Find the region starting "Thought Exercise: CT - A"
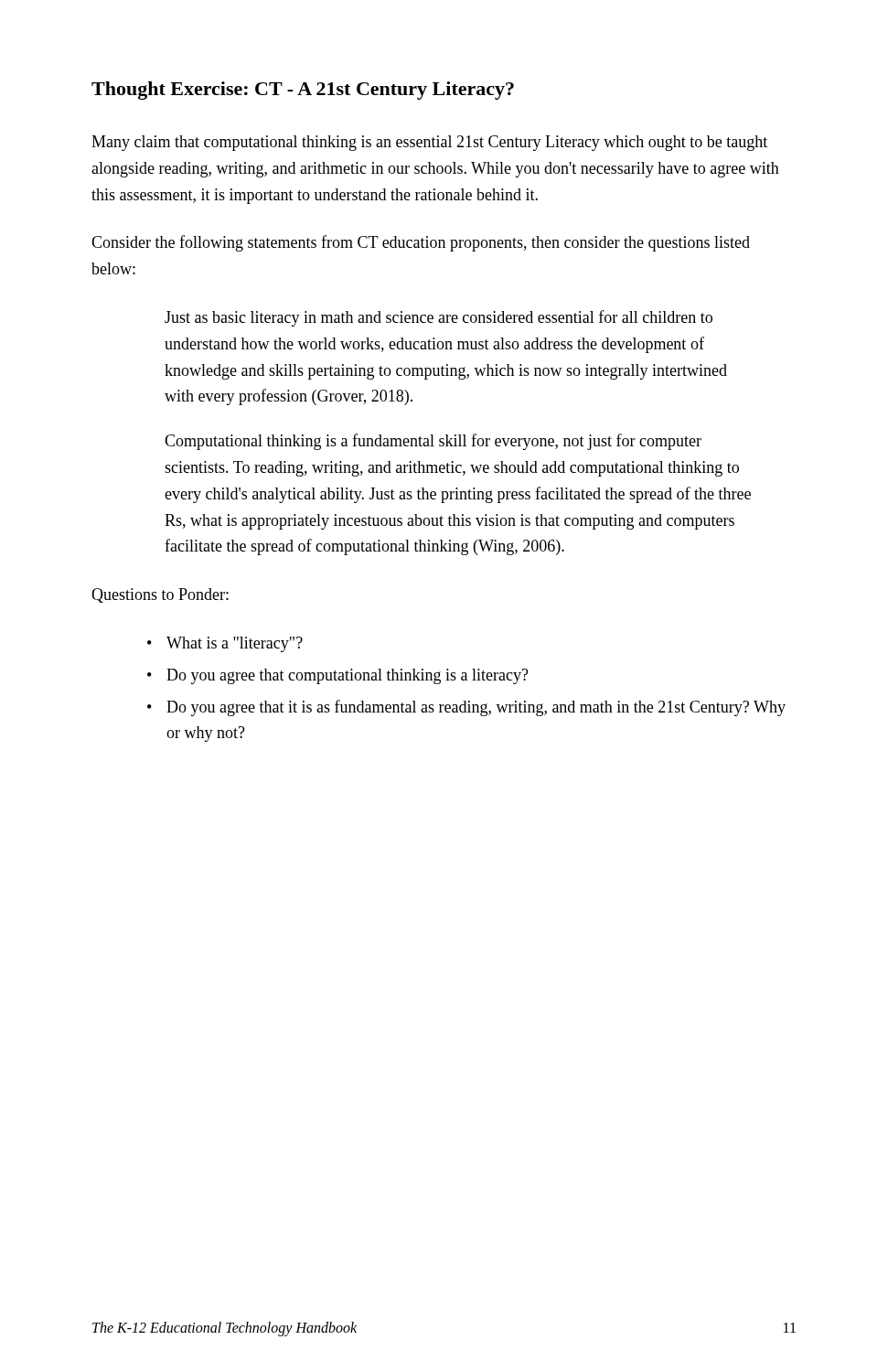The image size is (888, 1372). click(x=303, y=88)
